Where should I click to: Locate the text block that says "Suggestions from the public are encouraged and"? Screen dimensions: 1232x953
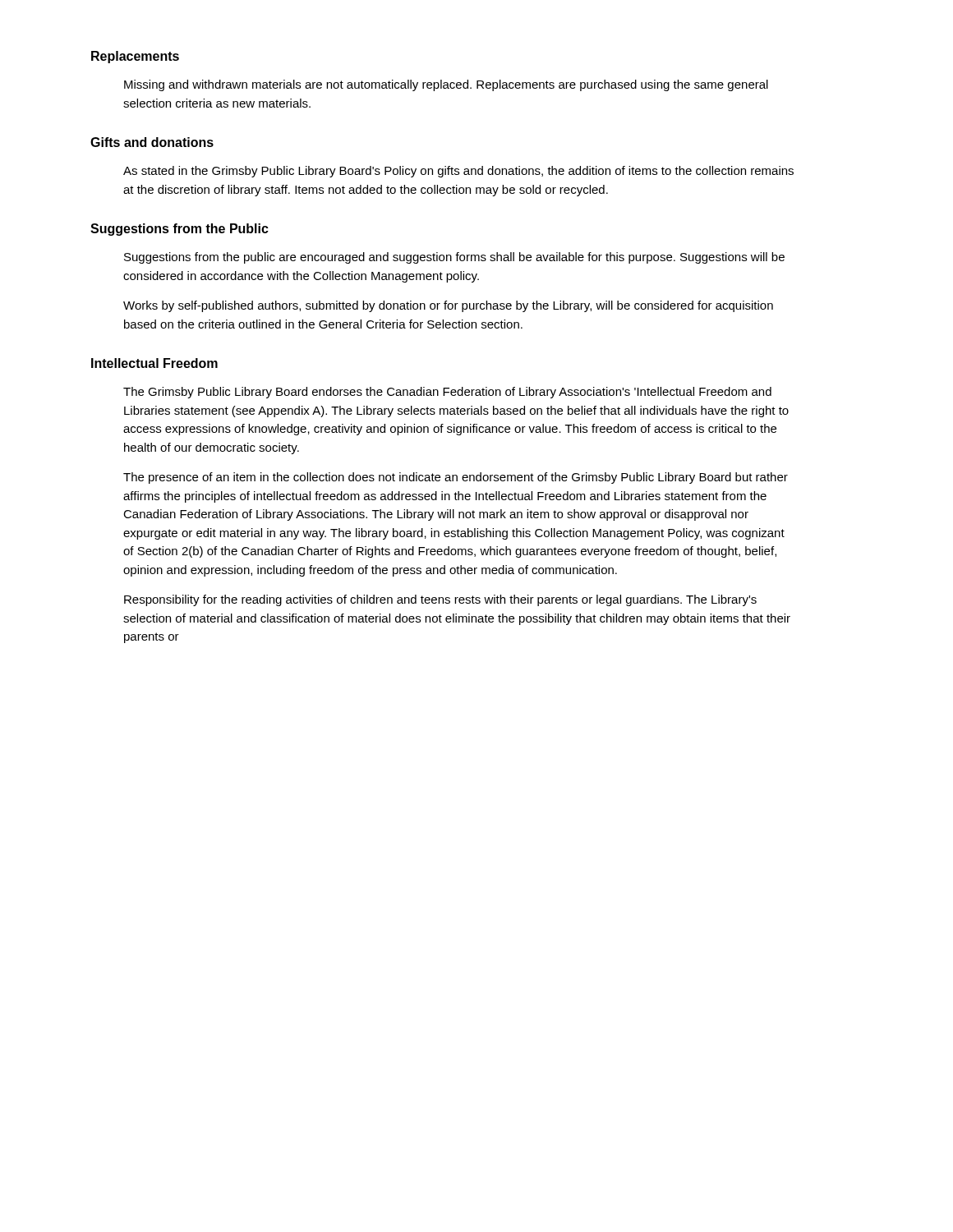(454, 266)
